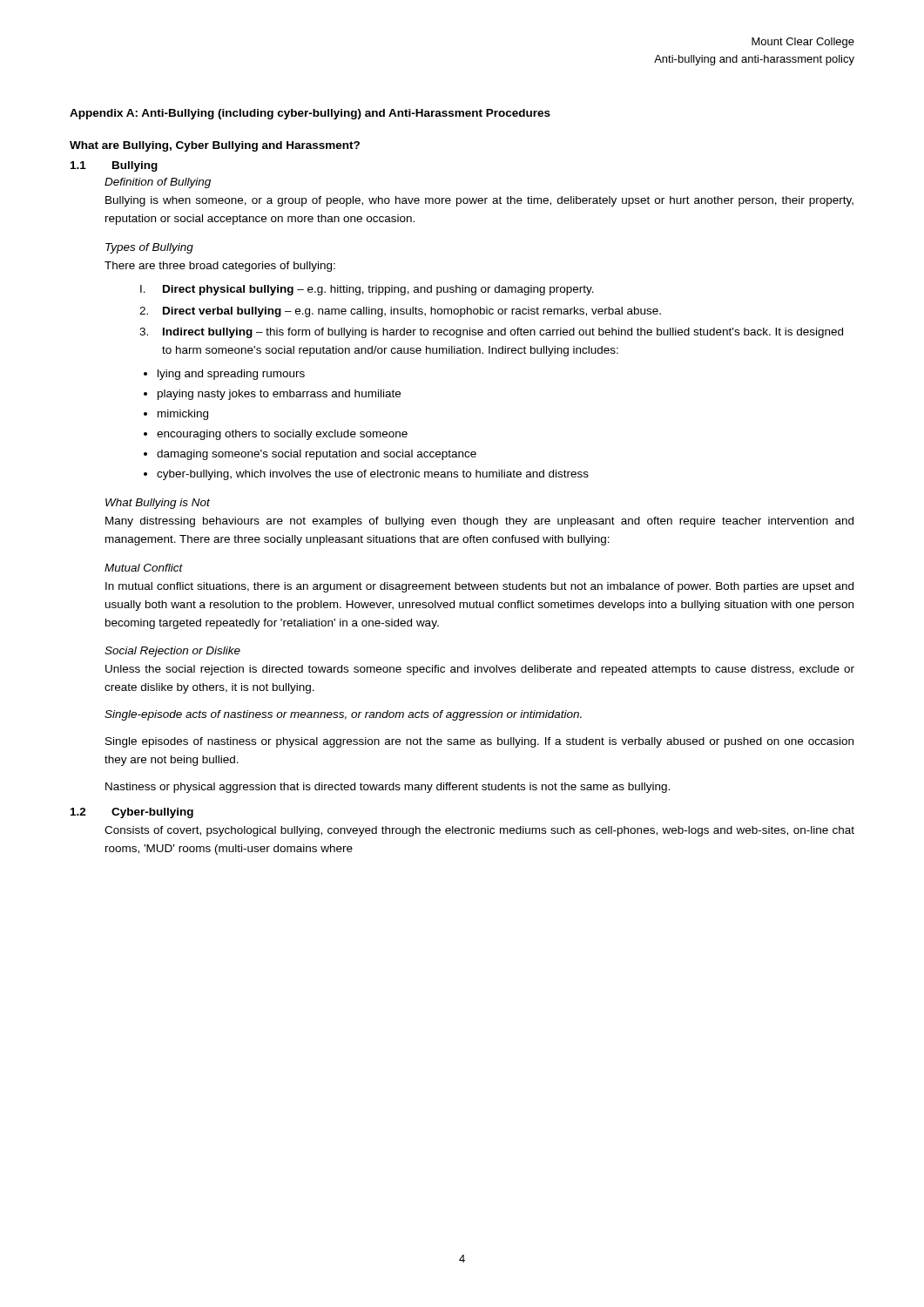The width and height of the screenshot is (924, 1307).
Task: Locate the passage starting "Definition of Bullying"
Action: (x=158, y=182)
